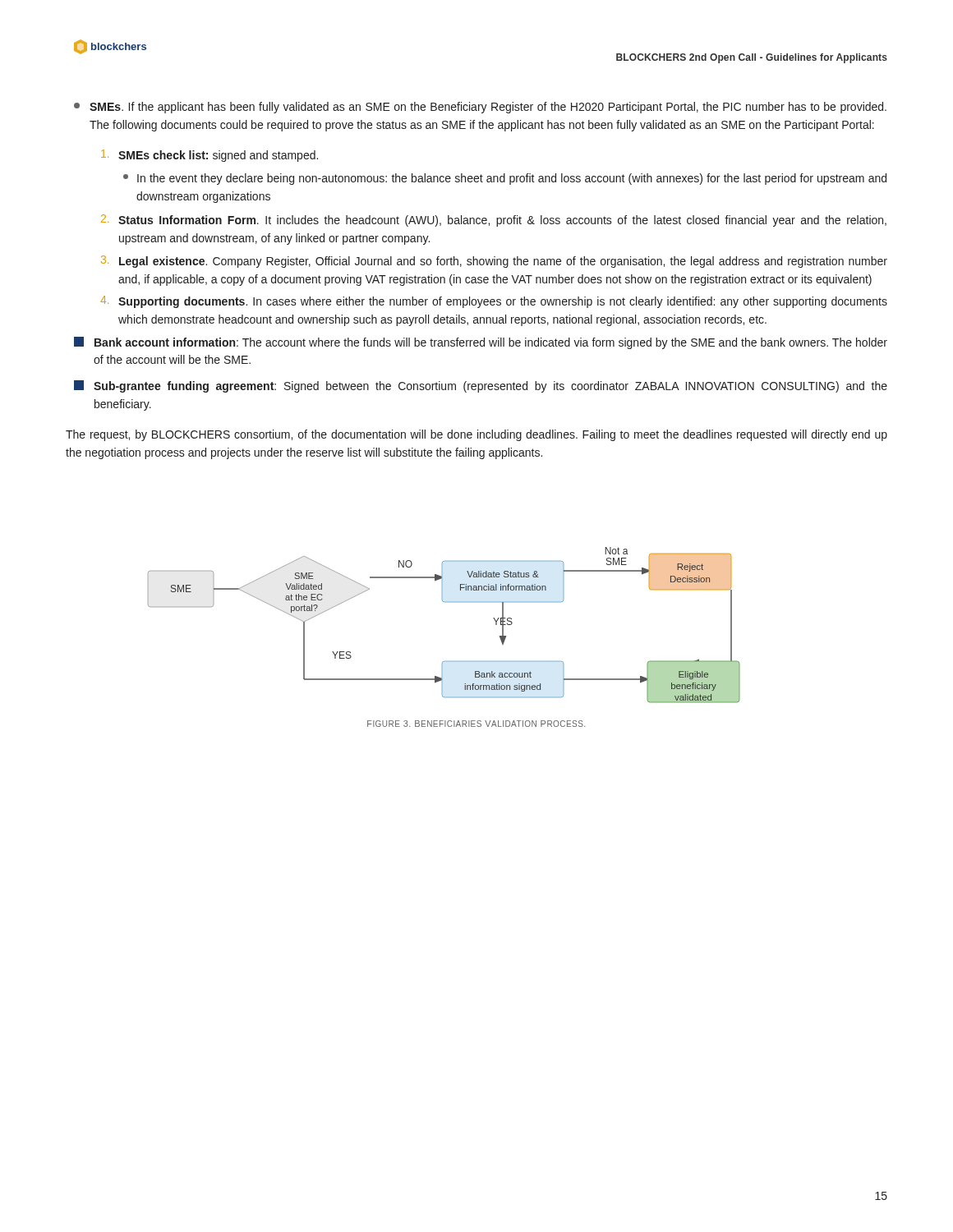Navigate to the region starting "Bank account information: The"
Image resolution: width=953 pixels, height=1232 pixels.
coord(481,352)
